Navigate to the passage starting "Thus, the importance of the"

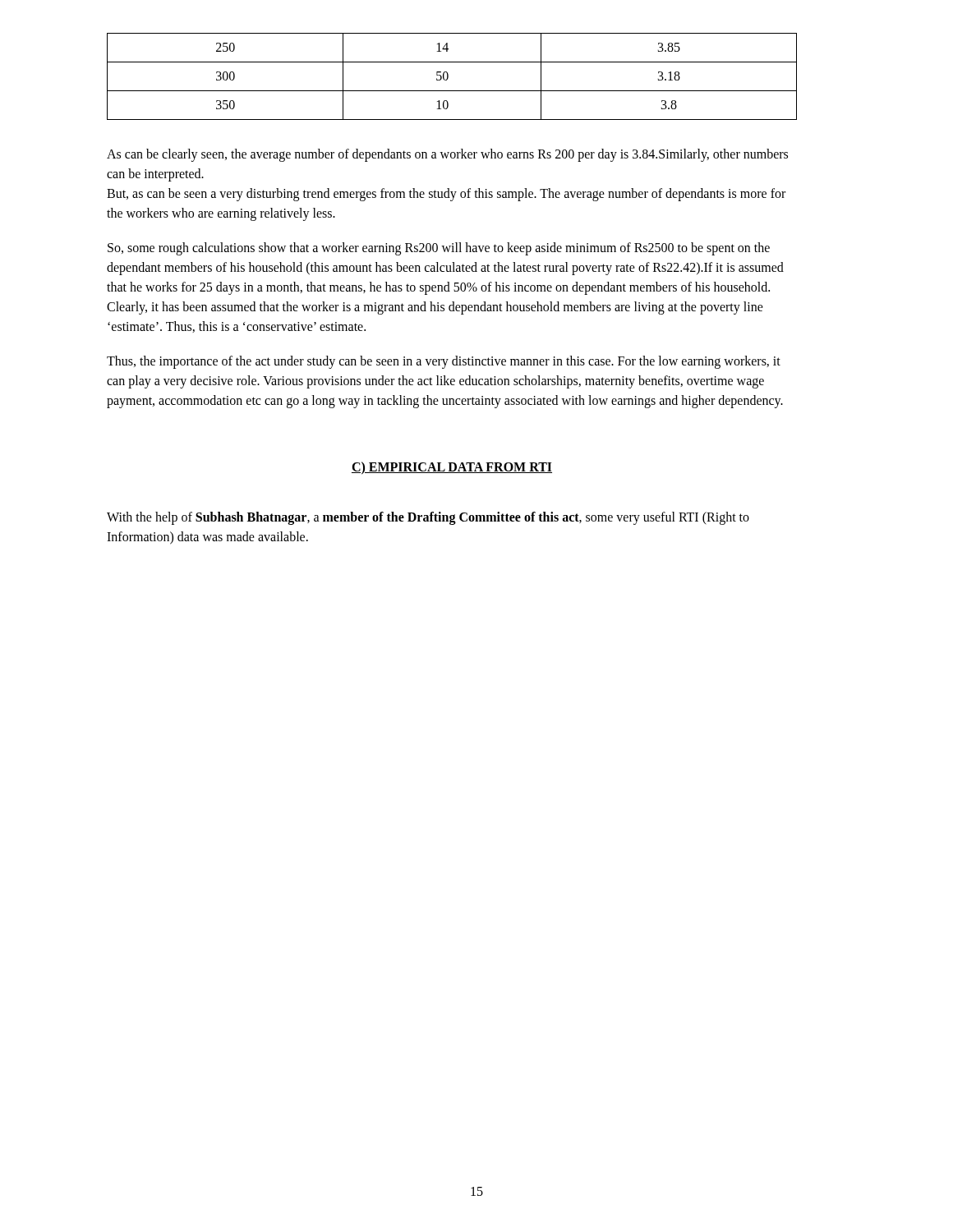click(445, 381)
